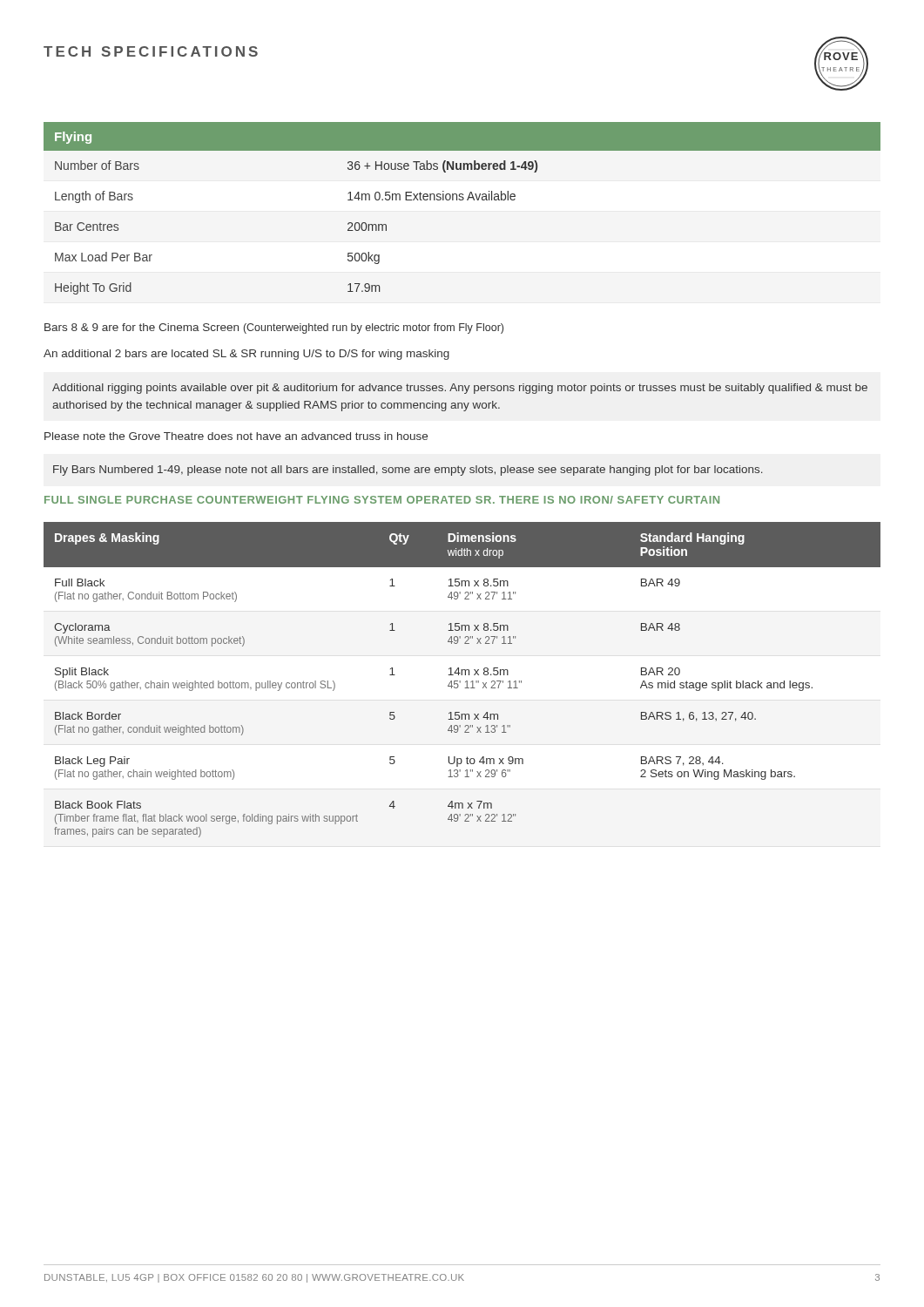The height and width of the screenshot is (1307, 924).
Task: Find the logo
Action: (x=841, y=65)
